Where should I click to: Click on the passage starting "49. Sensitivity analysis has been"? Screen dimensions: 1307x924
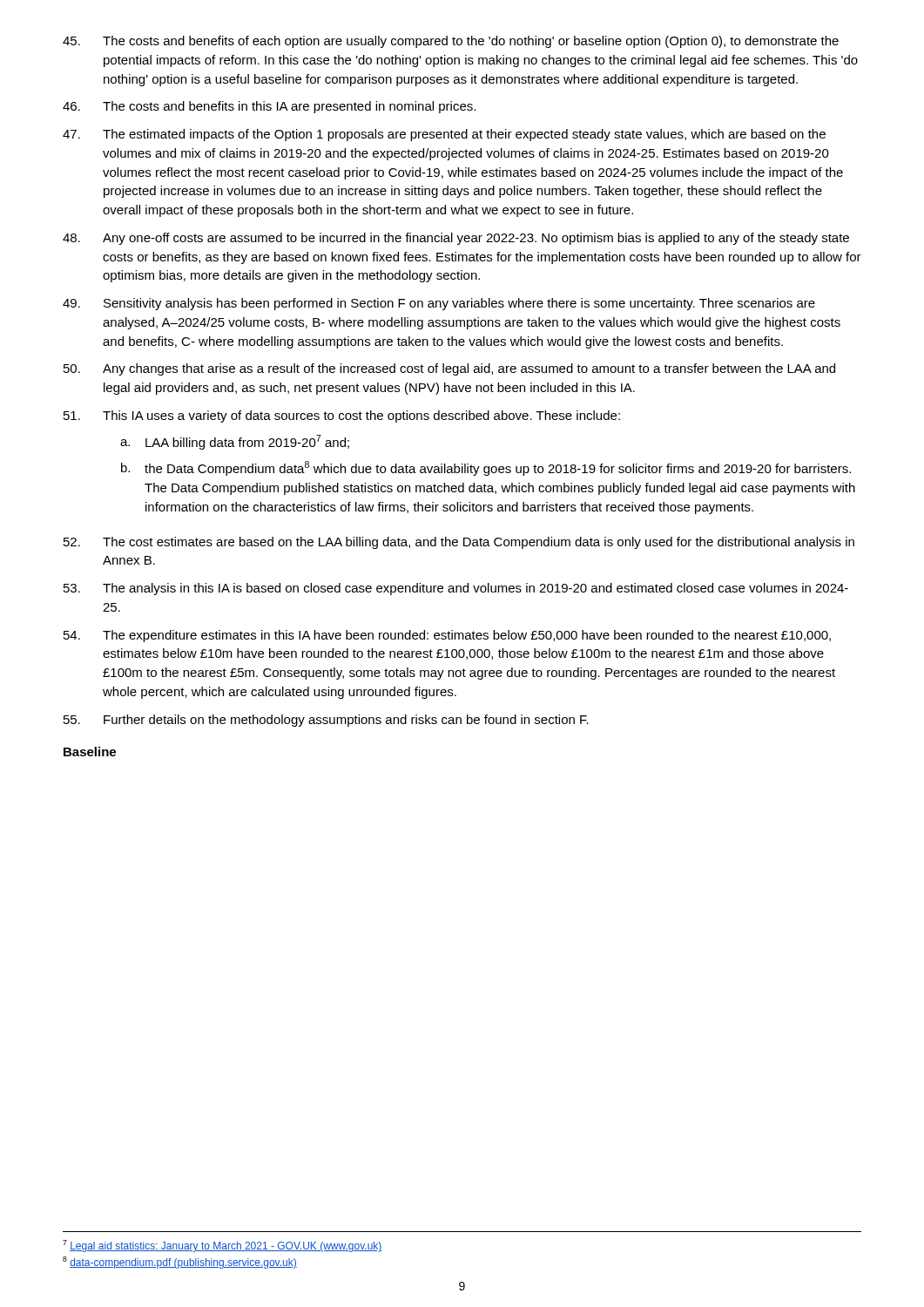[x=462, y=322]
